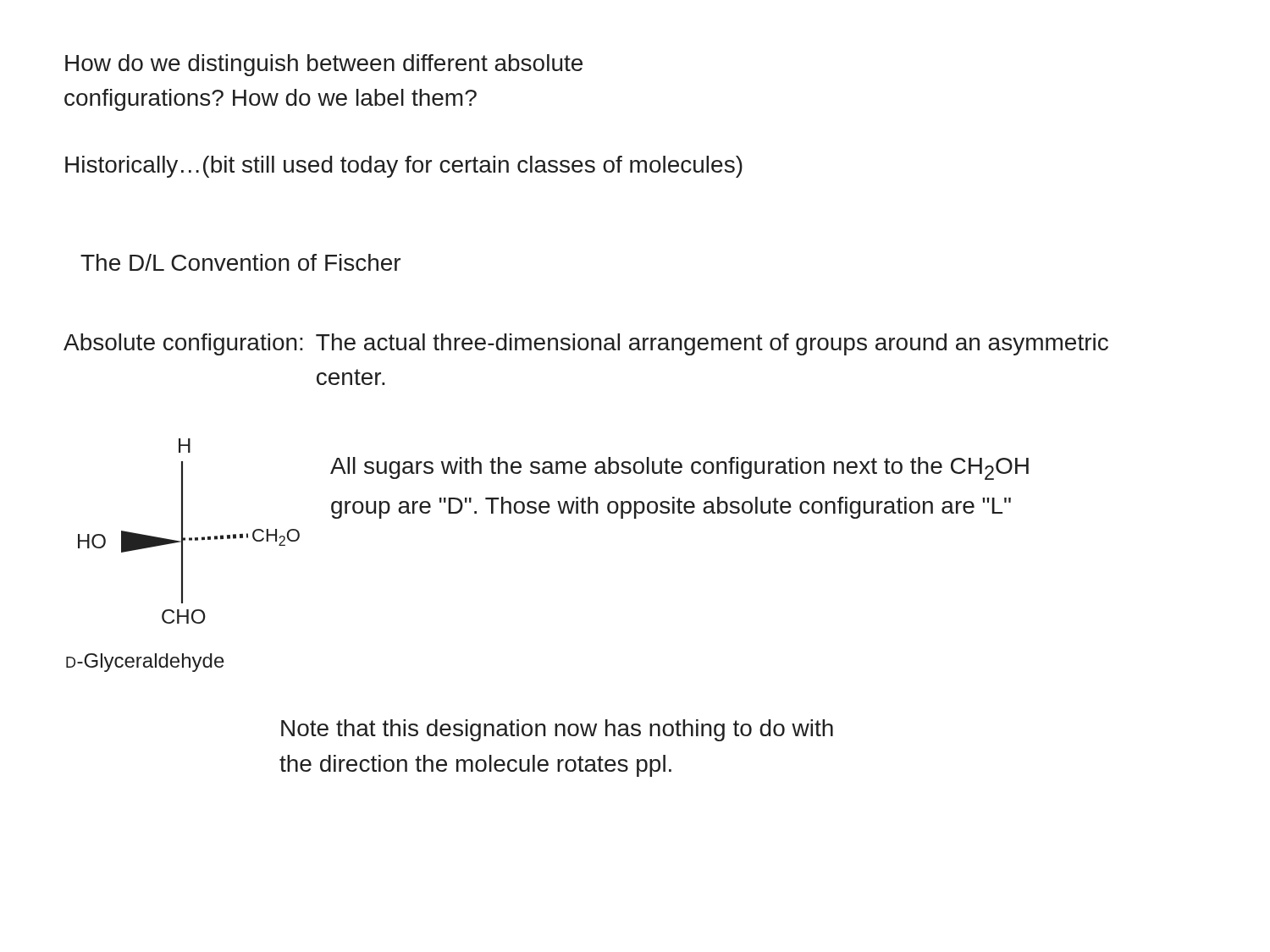The height and width of the screenshot is (952, 1270).
Task: Click on the block starting "How do we distinguish between"
Action: coord(324,80)
